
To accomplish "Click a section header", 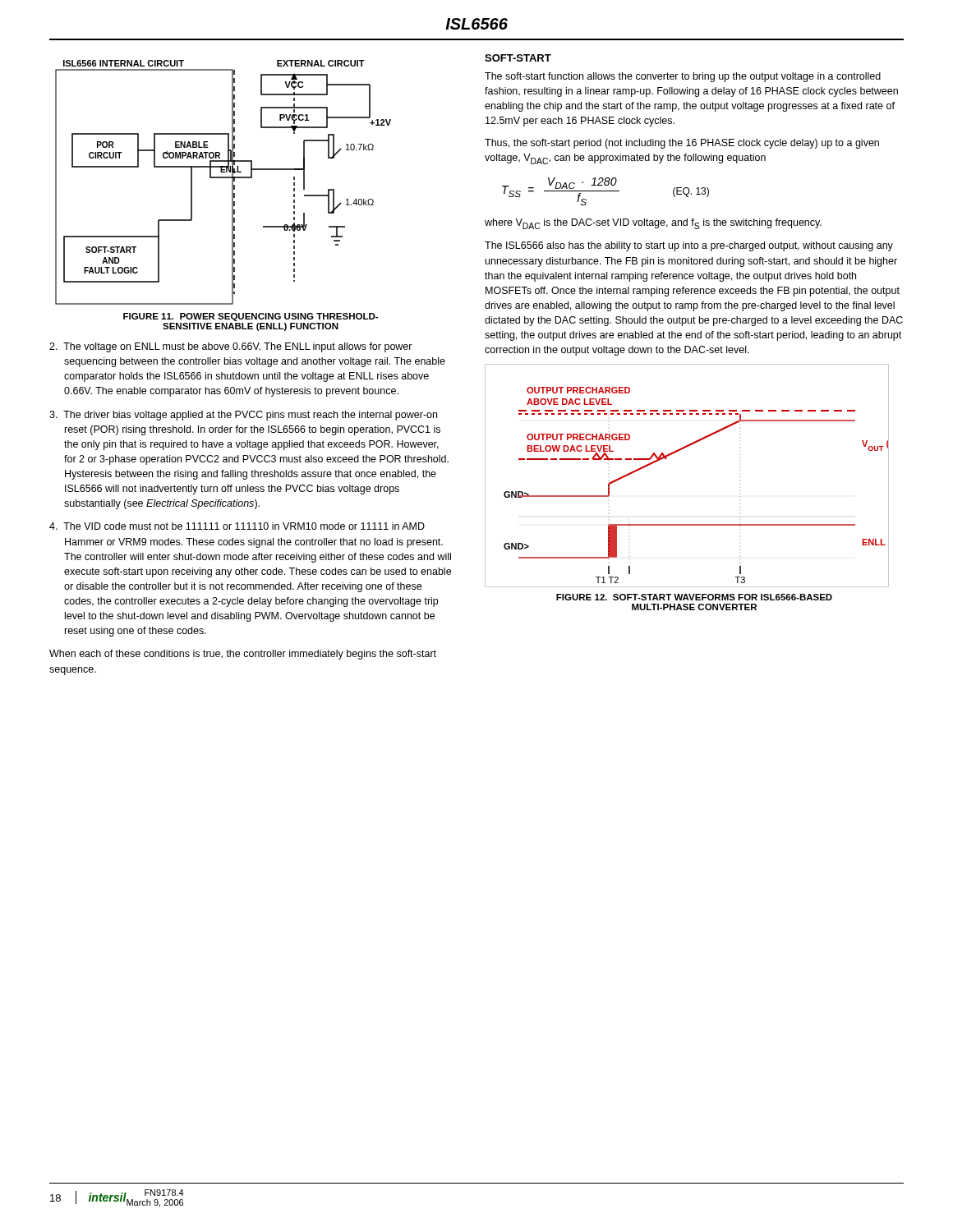I will coord(518,58).
